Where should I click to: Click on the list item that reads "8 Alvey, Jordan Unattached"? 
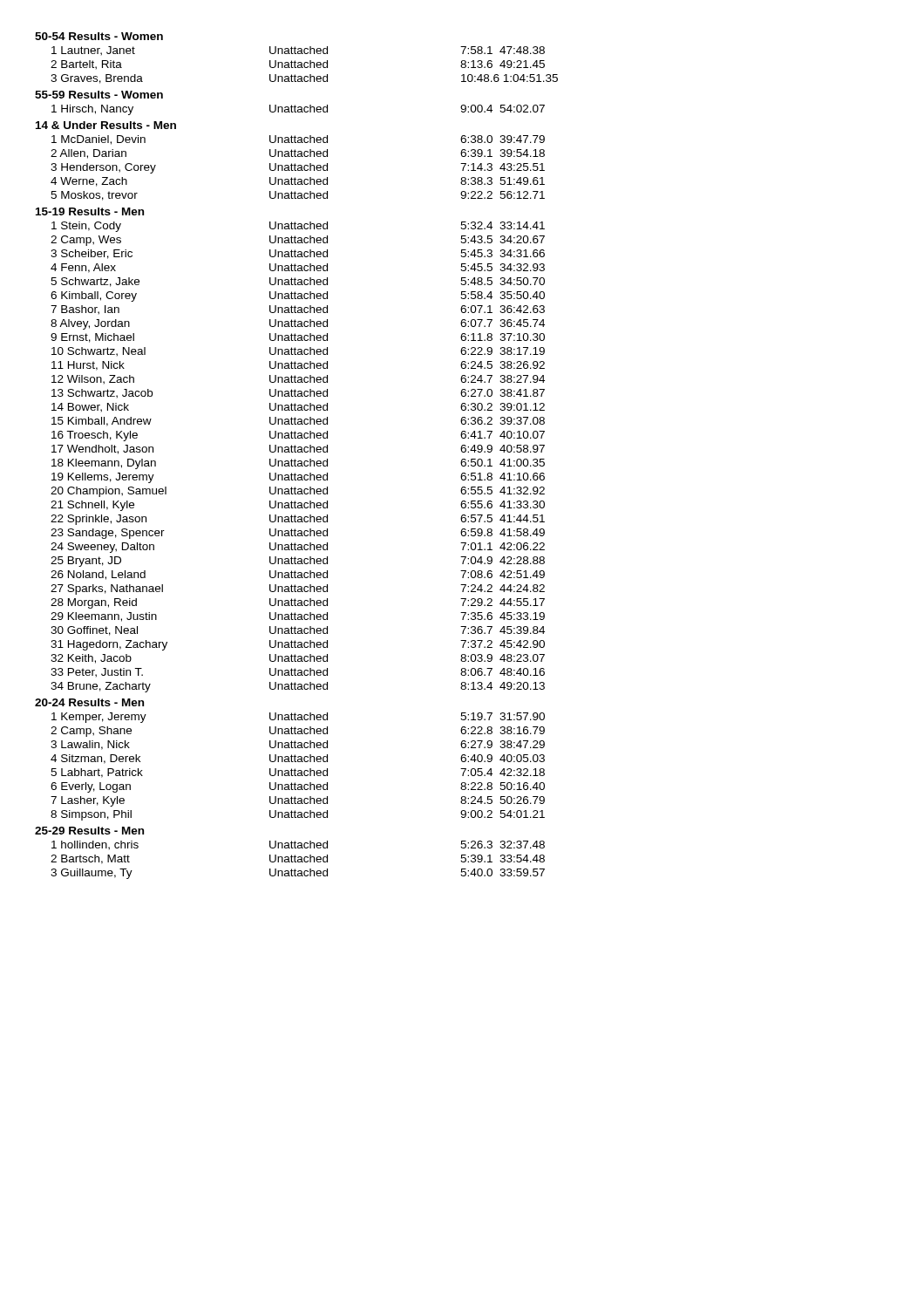(x=335, y=323)
